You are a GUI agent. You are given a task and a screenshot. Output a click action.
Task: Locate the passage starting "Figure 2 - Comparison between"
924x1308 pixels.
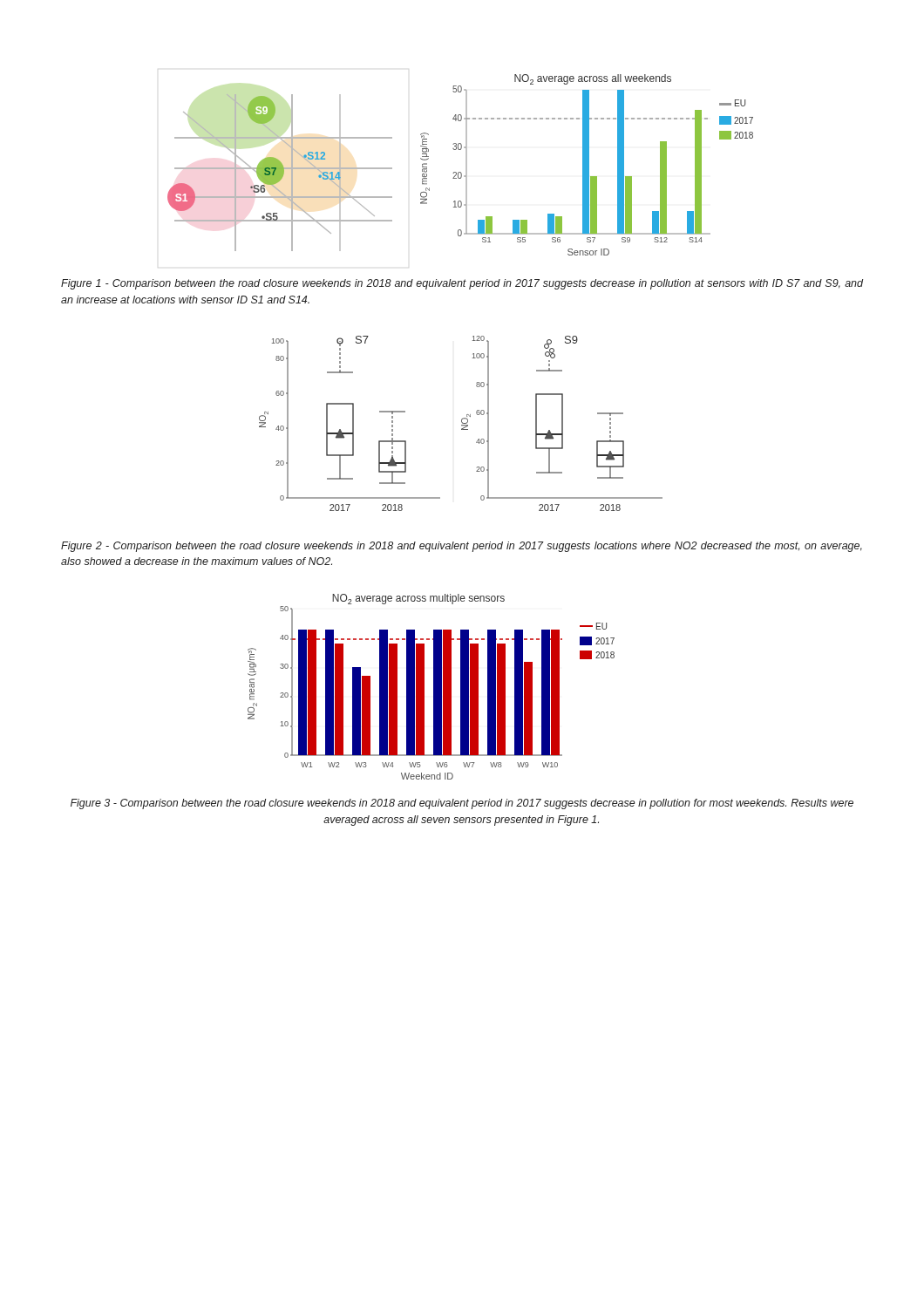(462, 554)
